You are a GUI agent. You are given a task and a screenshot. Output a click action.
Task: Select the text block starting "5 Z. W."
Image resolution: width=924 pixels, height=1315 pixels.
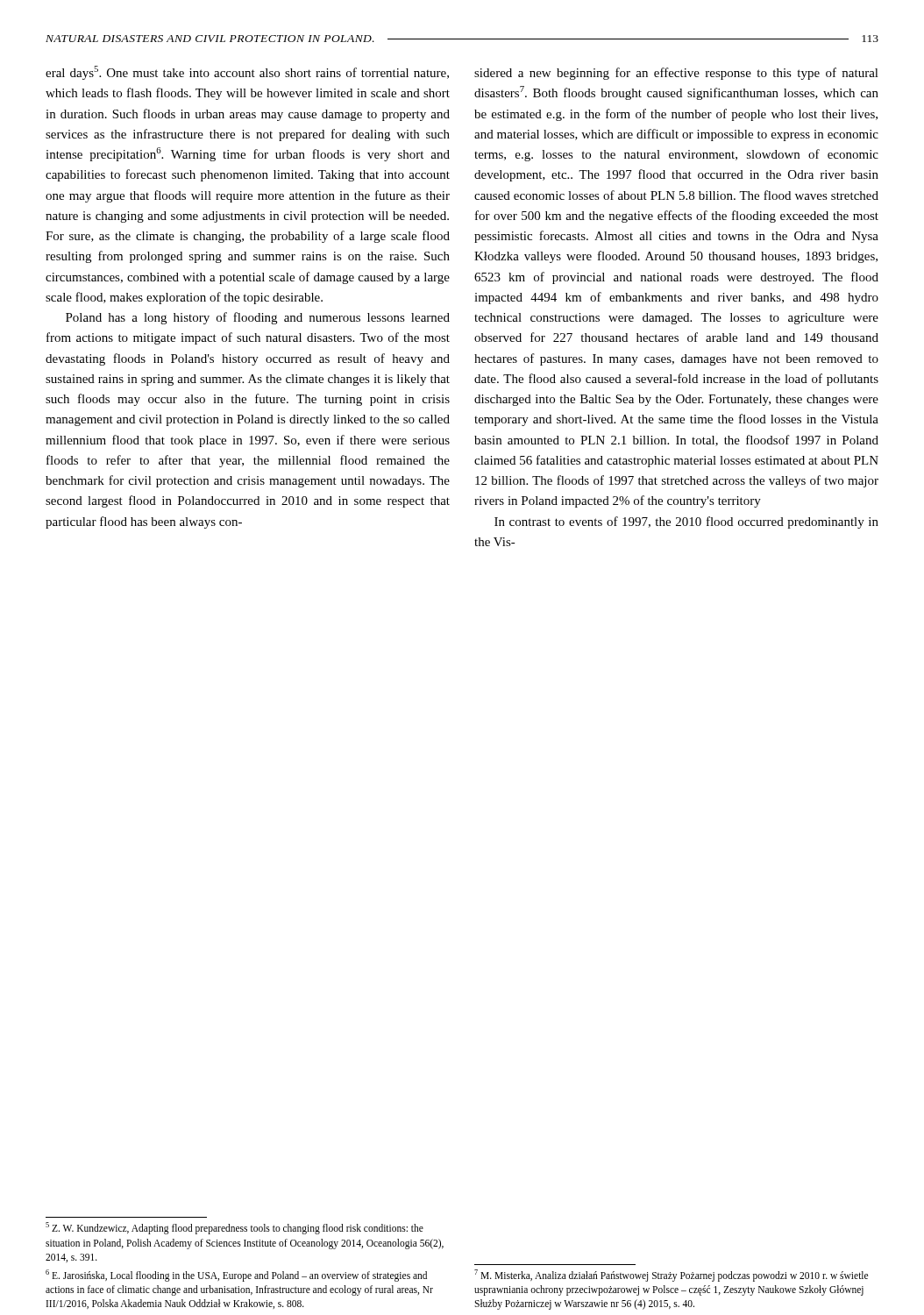point(245,1242)
